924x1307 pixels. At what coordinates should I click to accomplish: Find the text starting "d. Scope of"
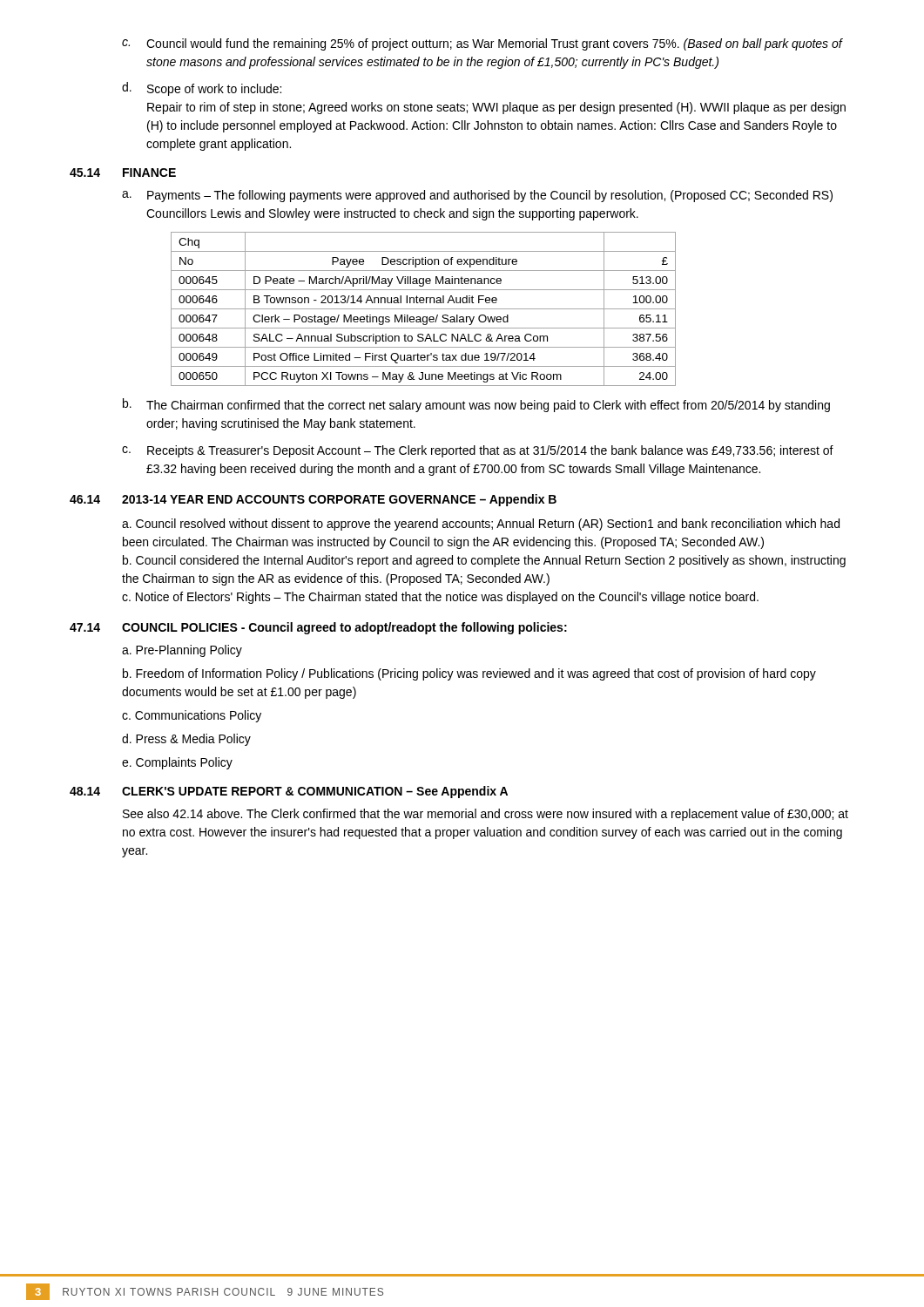pos(488,117)
